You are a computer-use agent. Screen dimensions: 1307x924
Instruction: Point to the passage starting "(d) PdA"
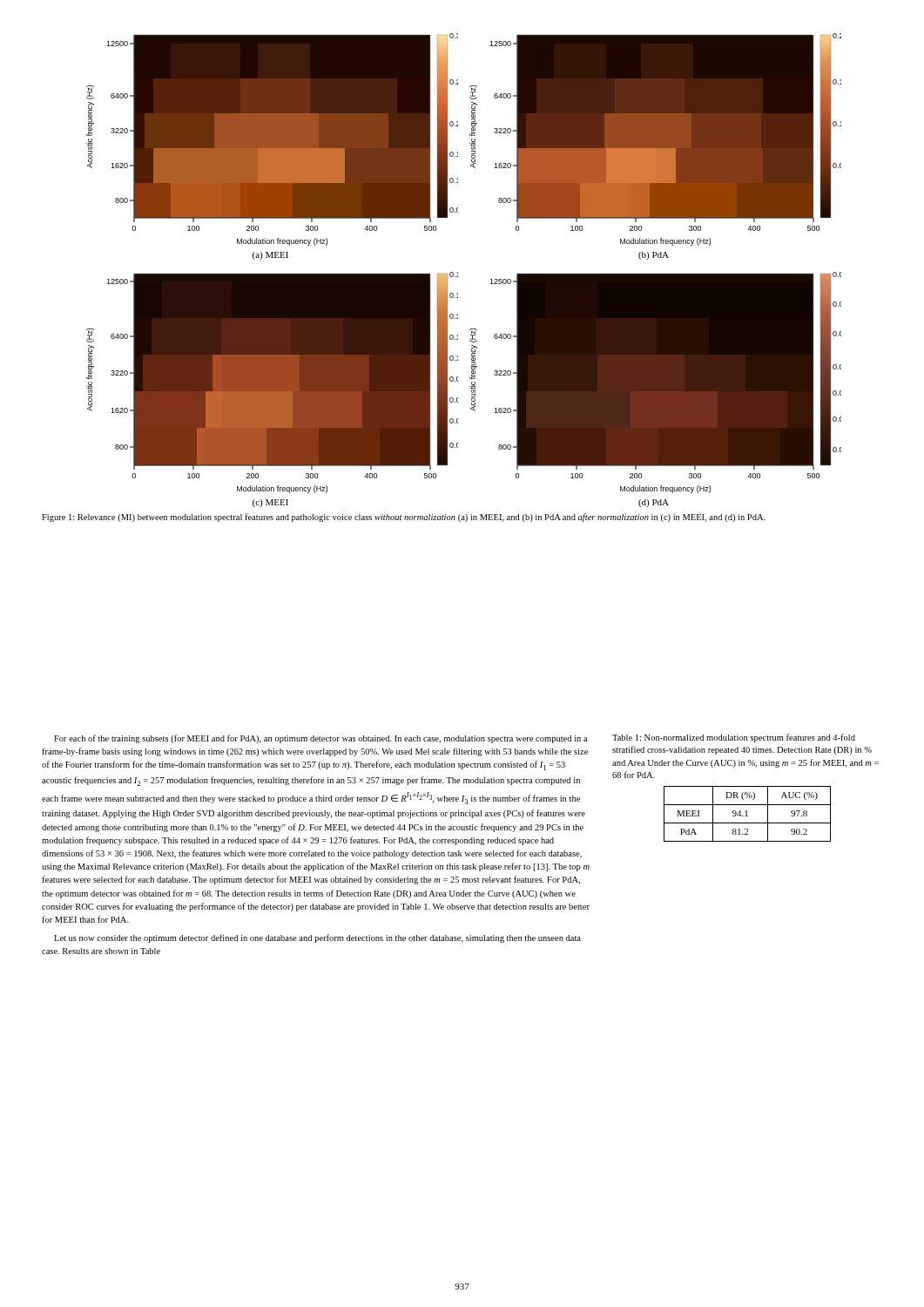654,502
